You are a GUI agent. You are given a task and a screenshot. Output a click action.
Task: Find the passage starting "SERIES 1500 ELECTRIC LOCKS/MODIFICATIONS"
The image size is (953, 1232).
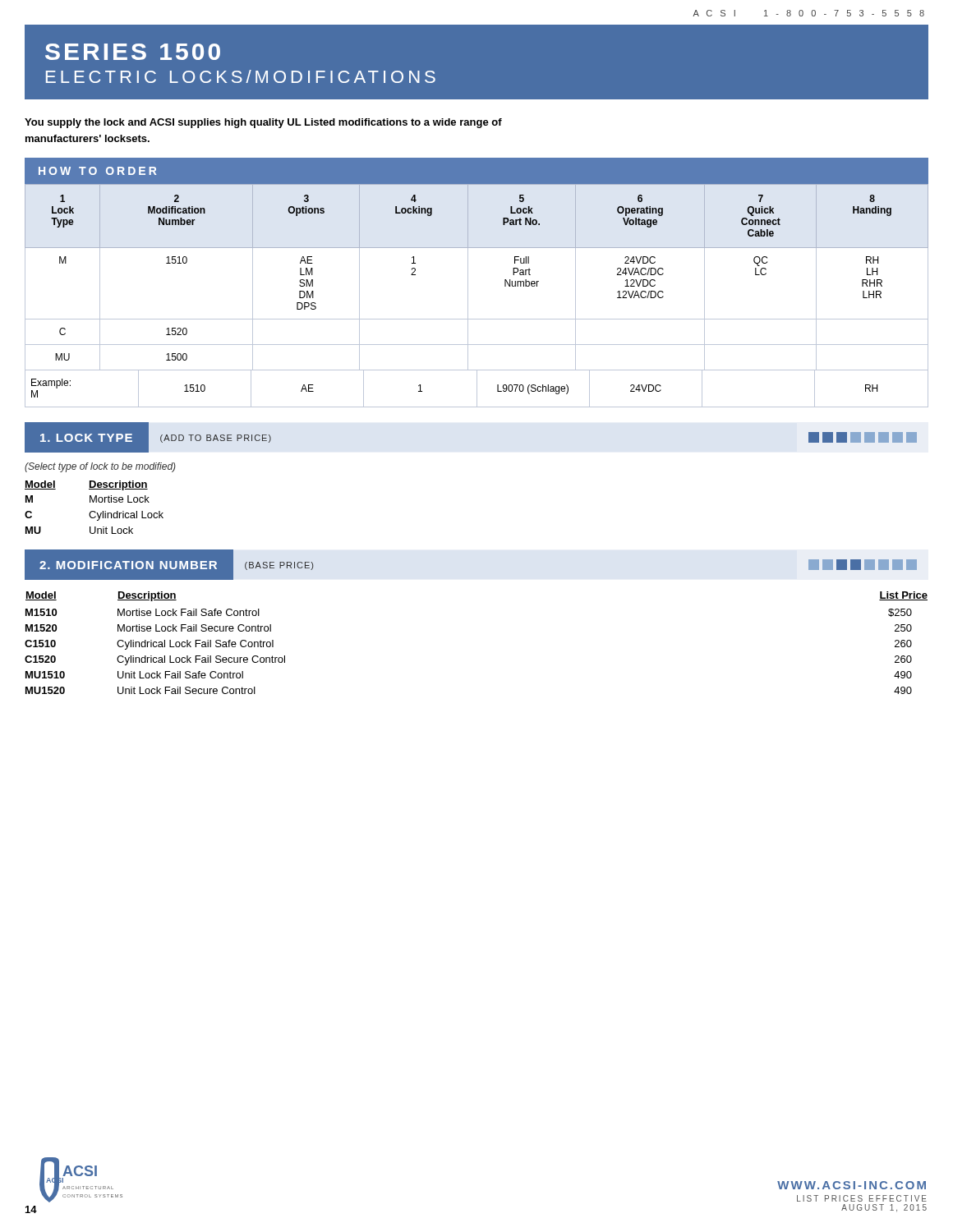[x=133, y=52]
